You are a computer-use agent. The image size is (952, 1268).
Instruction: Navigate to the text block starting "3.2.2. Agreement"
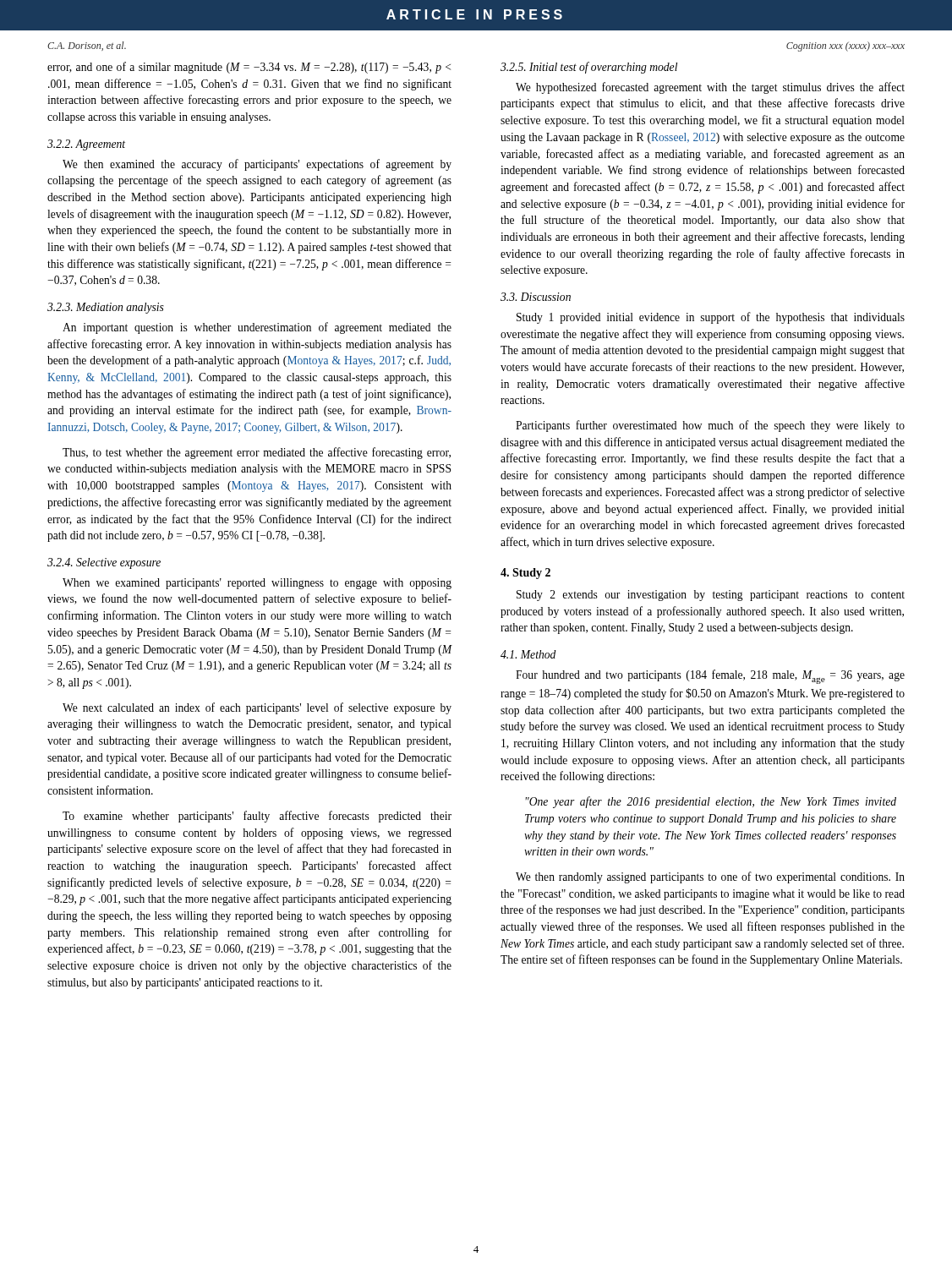point(86,144)
